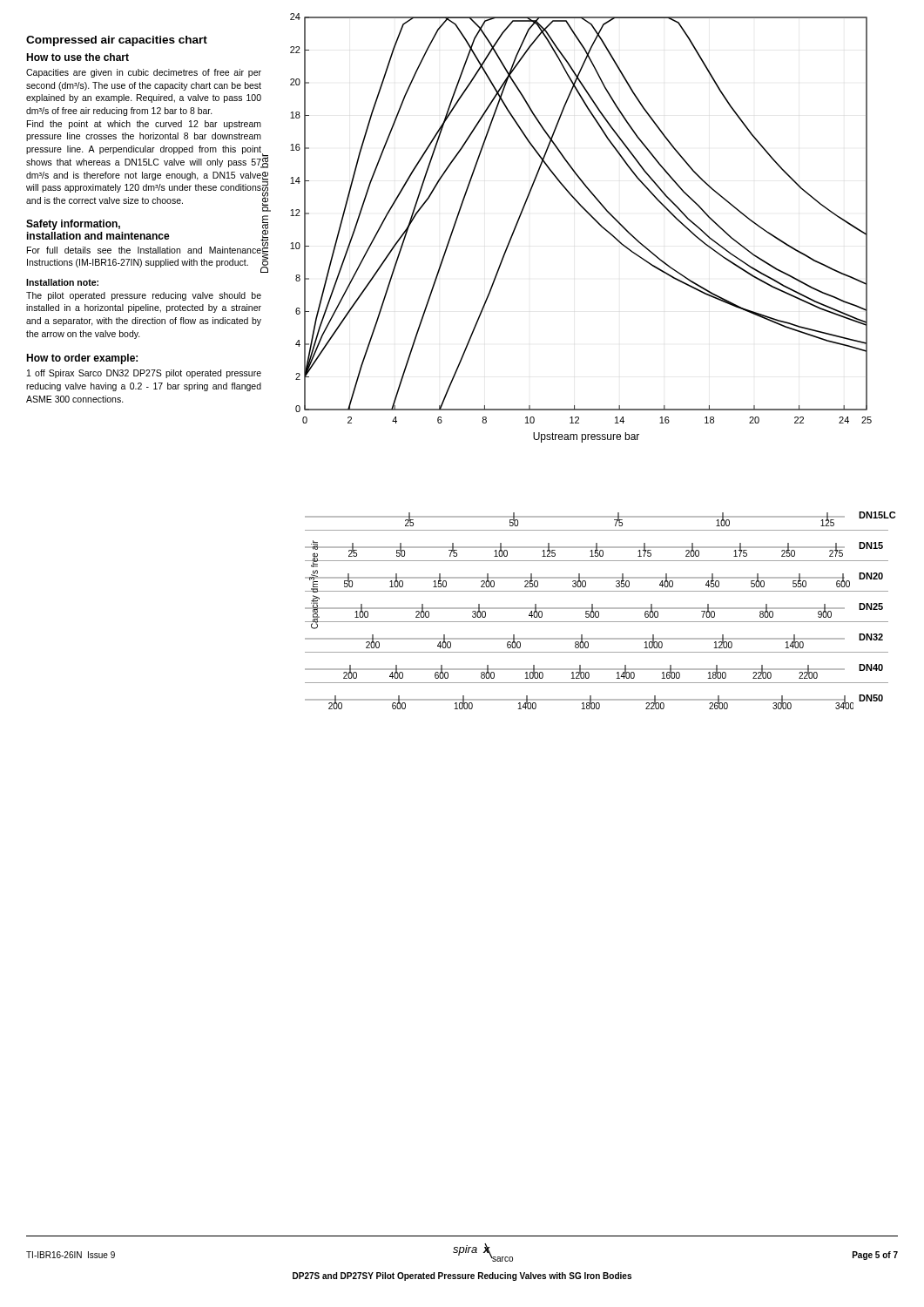Find the element starting "Installation note: The pilot"
The width and height of the screenshot is (924, 1307).
click(x=144, y=308)
